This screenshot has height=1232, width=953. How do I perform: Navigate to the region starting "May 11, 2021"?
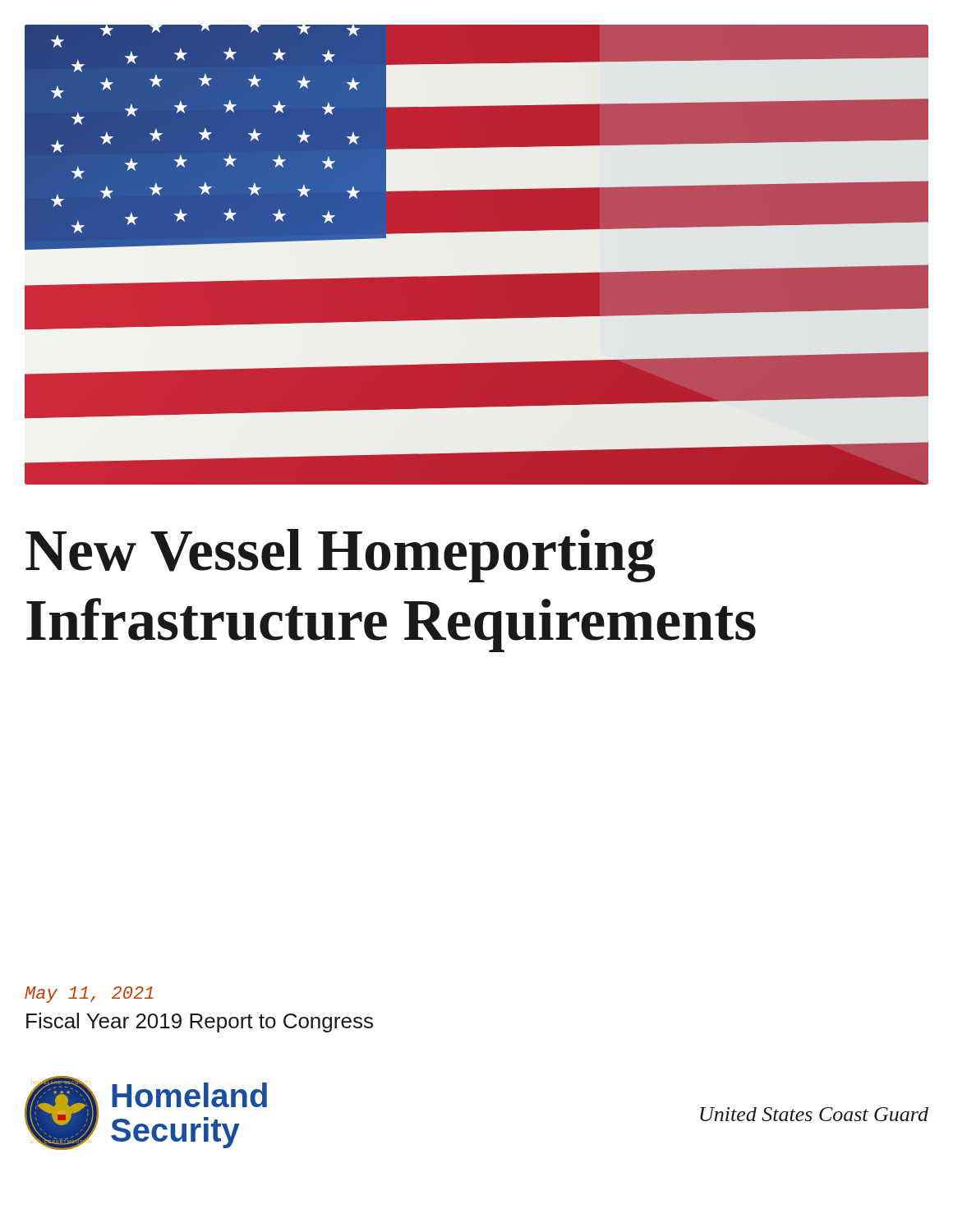point(90,994)
